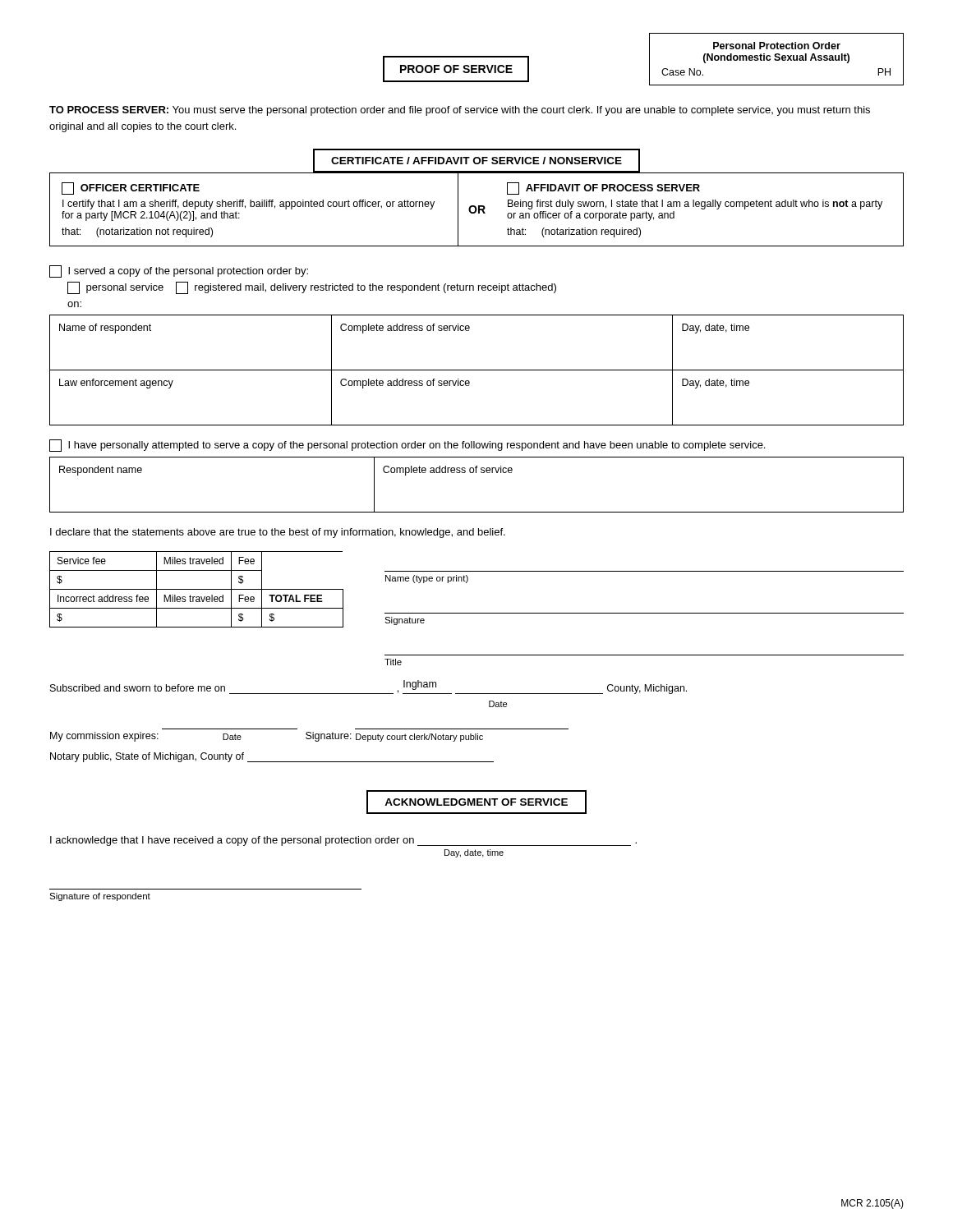Locate the text "Personal Protection Order(Nondomestic Sexual Assault) Case No.PH"
The image size is (953, 1232).
pyautogui.click(x=776, y=59)
